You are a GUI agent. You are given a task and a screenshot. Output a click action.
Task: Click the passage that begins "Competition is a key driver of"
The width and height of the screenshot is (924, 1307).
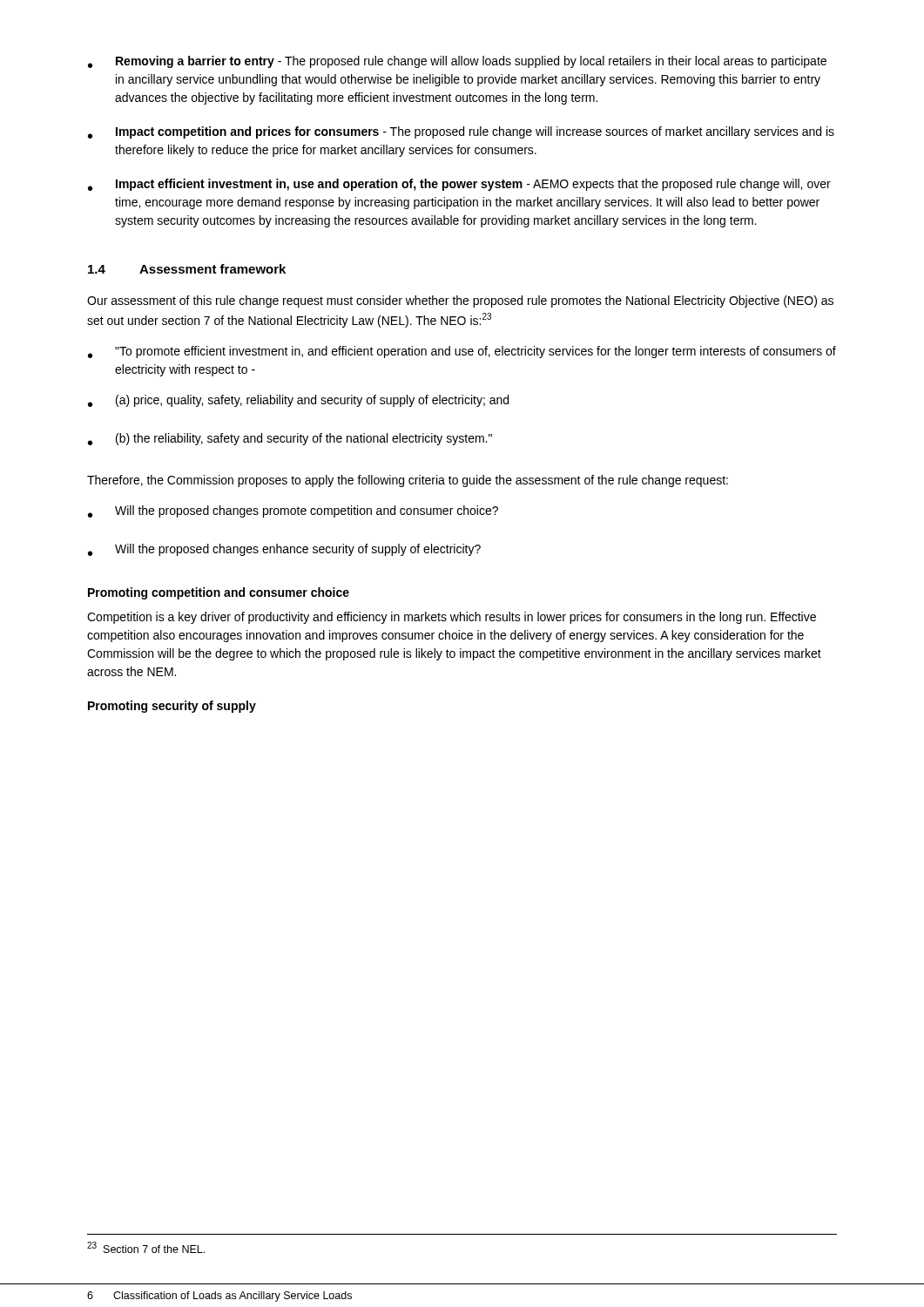[462, 644]
